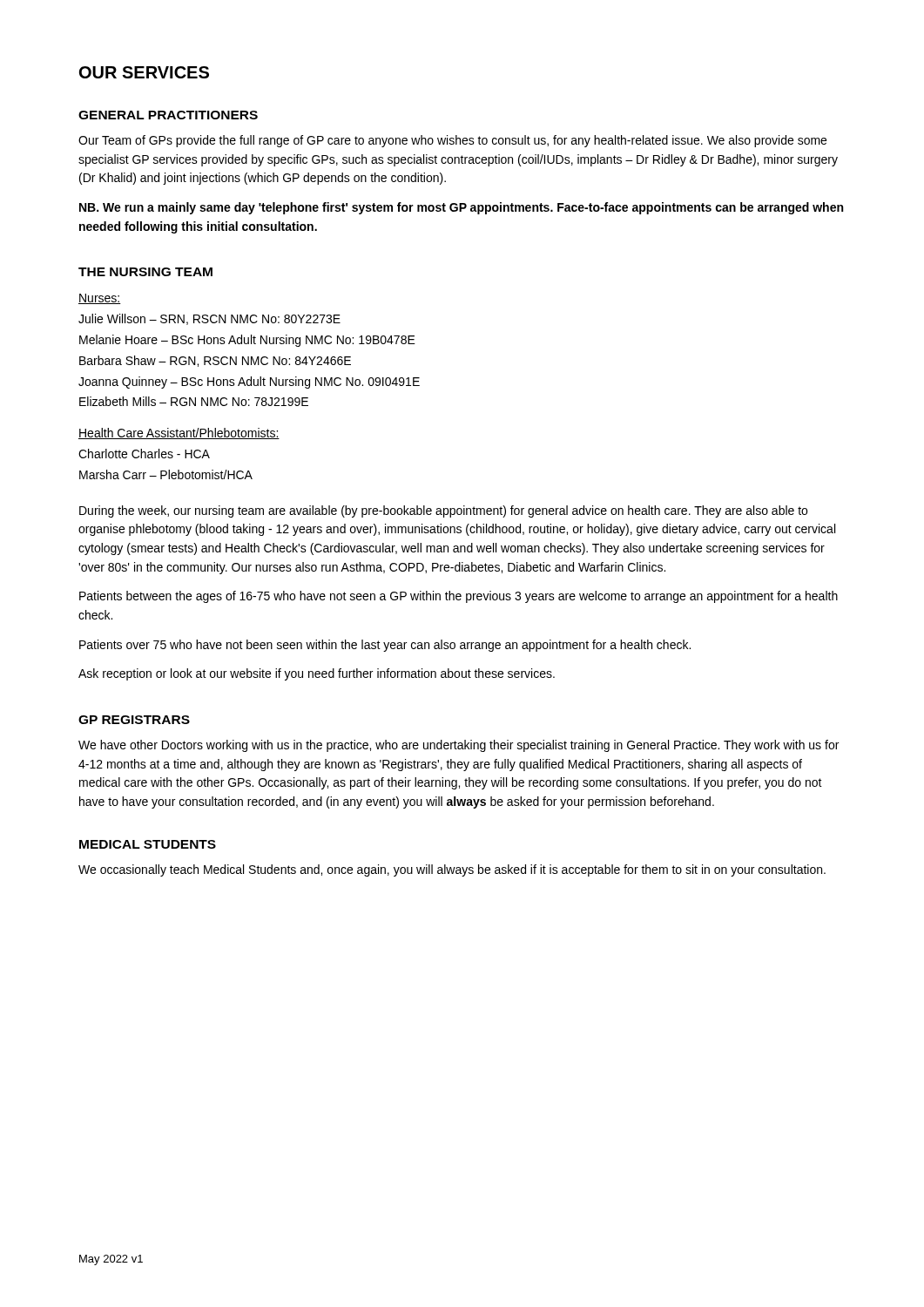Navigate to the region starting "Charlotte Charles - HCA"
The height and width of the screenshot is (1307, 924).
pos(144,454)
